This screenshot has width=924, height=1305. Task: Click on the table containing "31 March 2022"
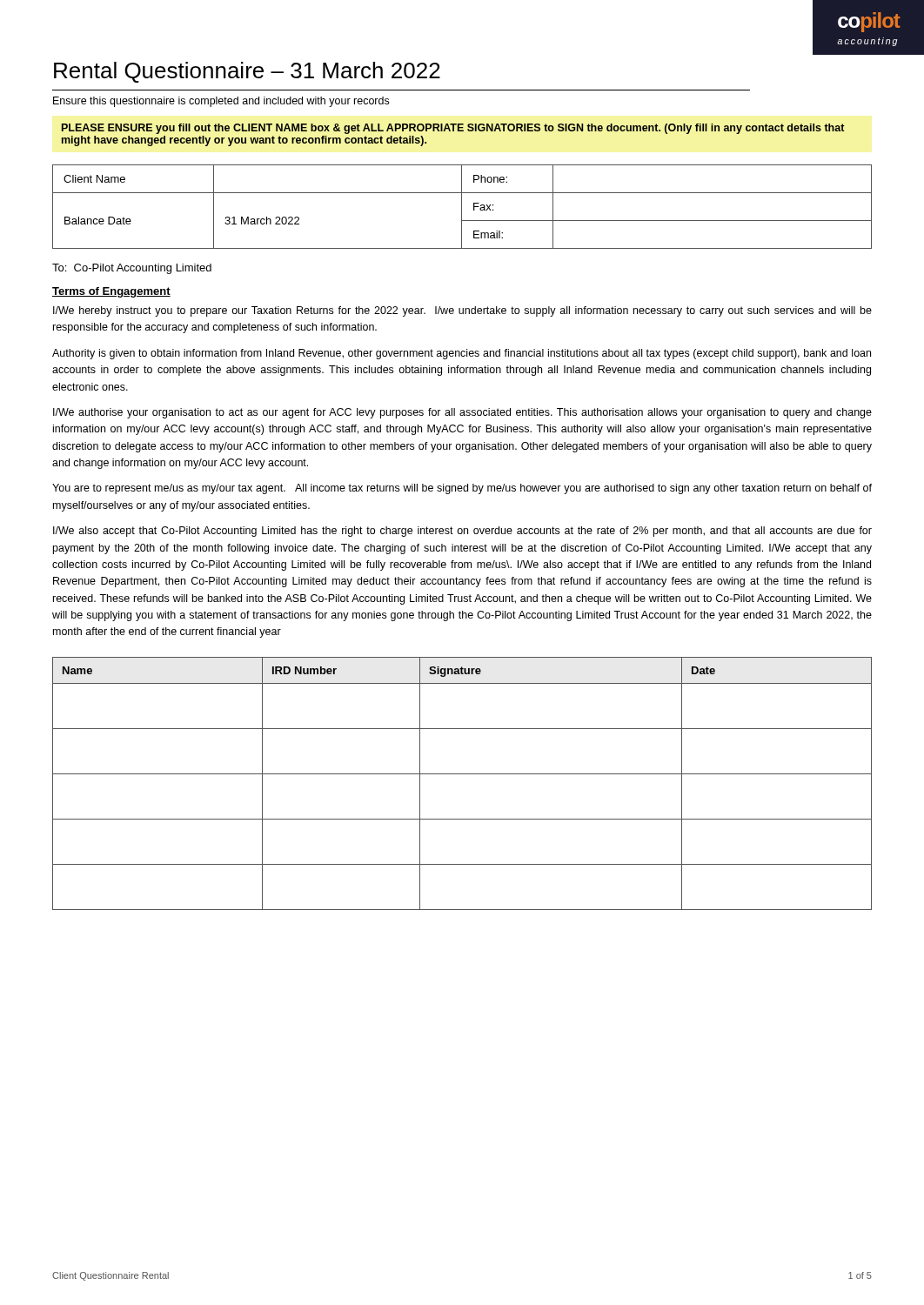(462, 207)
